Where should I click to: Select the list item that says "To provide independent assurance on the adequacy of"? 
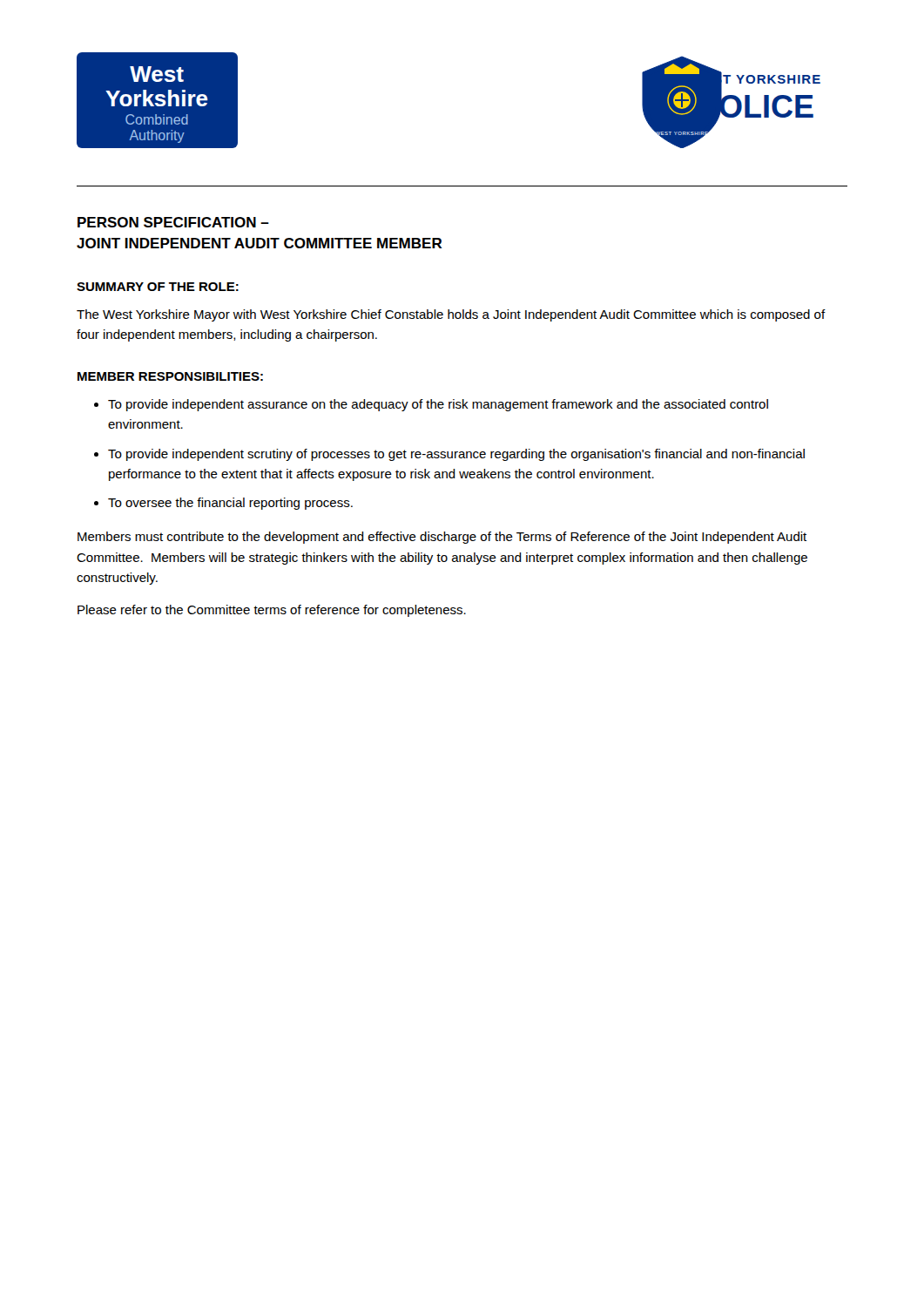pyautogui.click(x=438, y=414)
